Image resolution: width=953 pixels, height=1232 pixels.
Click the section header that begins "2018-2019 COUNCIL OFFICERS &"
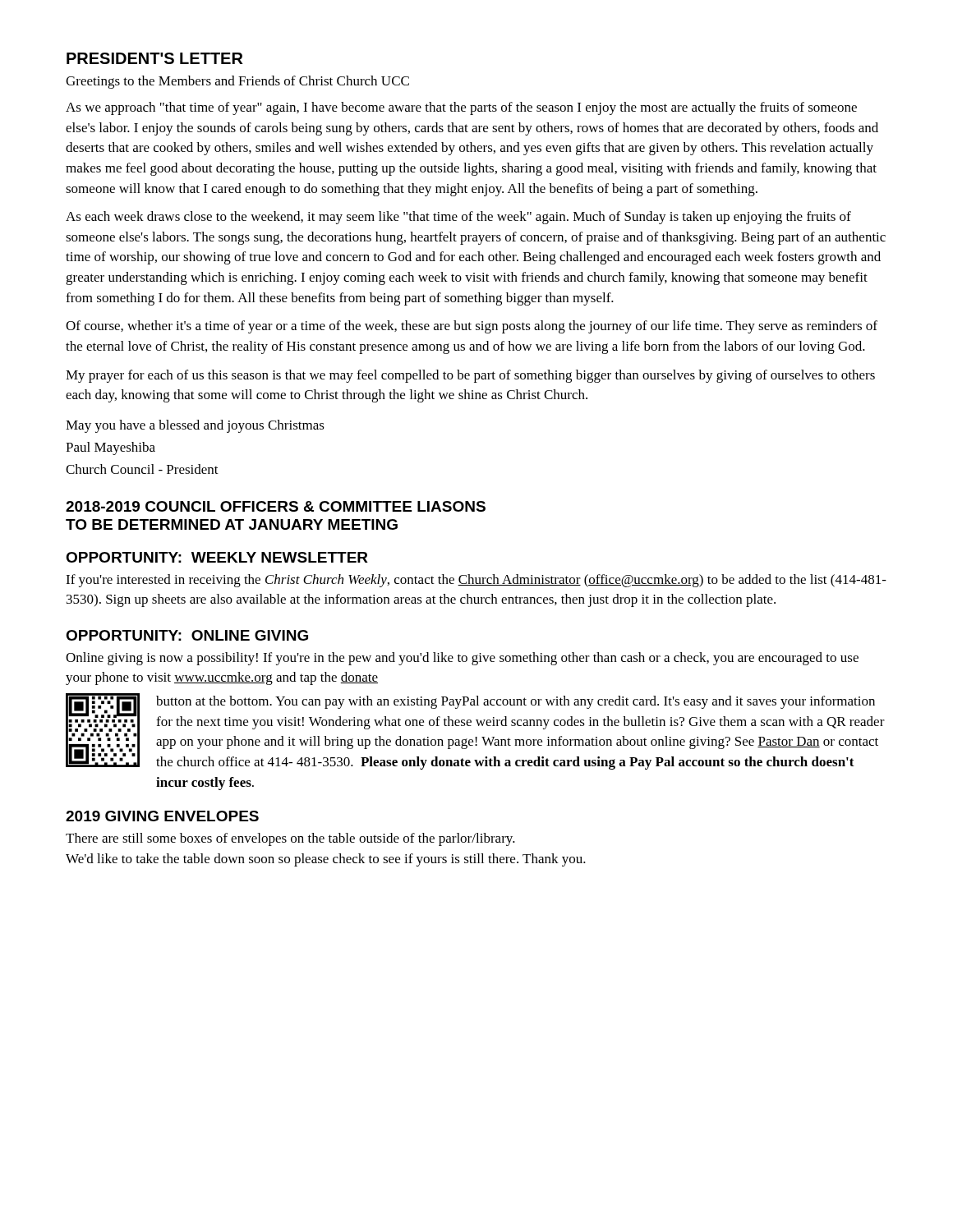pyautogui.click(x=276, y=506)
